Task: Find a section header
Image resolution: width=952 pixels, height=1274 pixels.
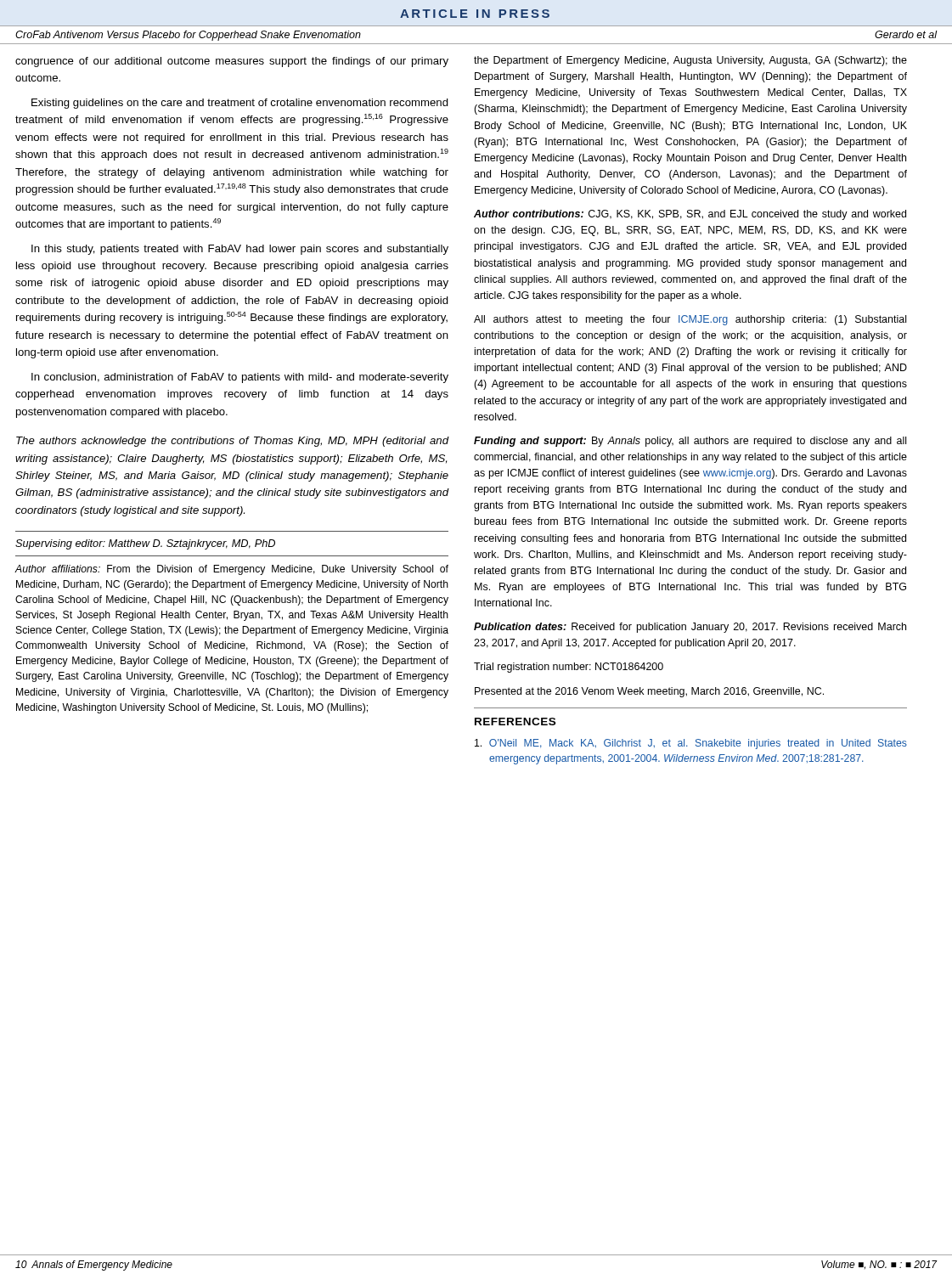Action: click(515, 721)
